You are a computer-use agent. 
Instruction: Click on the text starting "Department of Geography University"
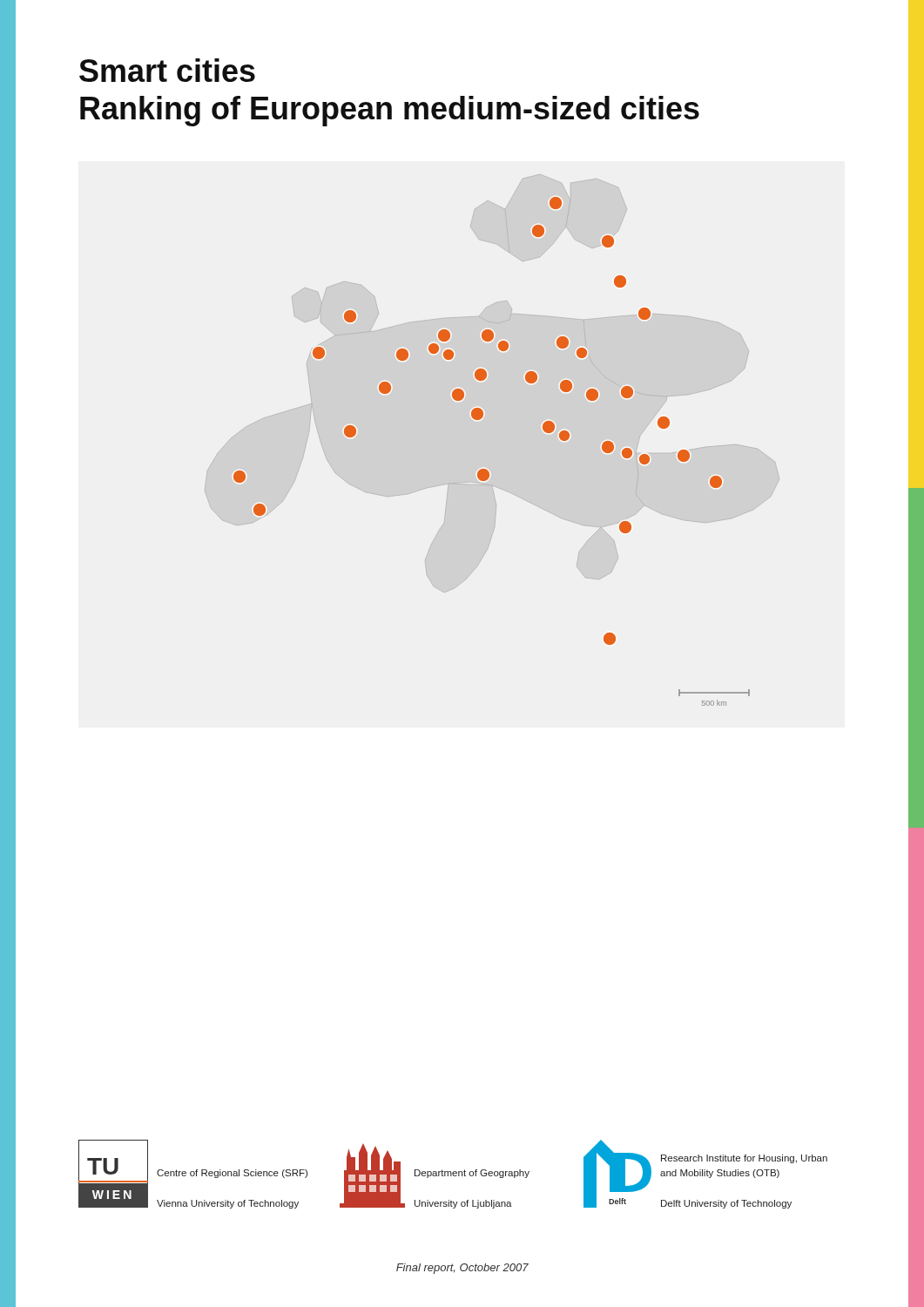(x=472, y=1188)
